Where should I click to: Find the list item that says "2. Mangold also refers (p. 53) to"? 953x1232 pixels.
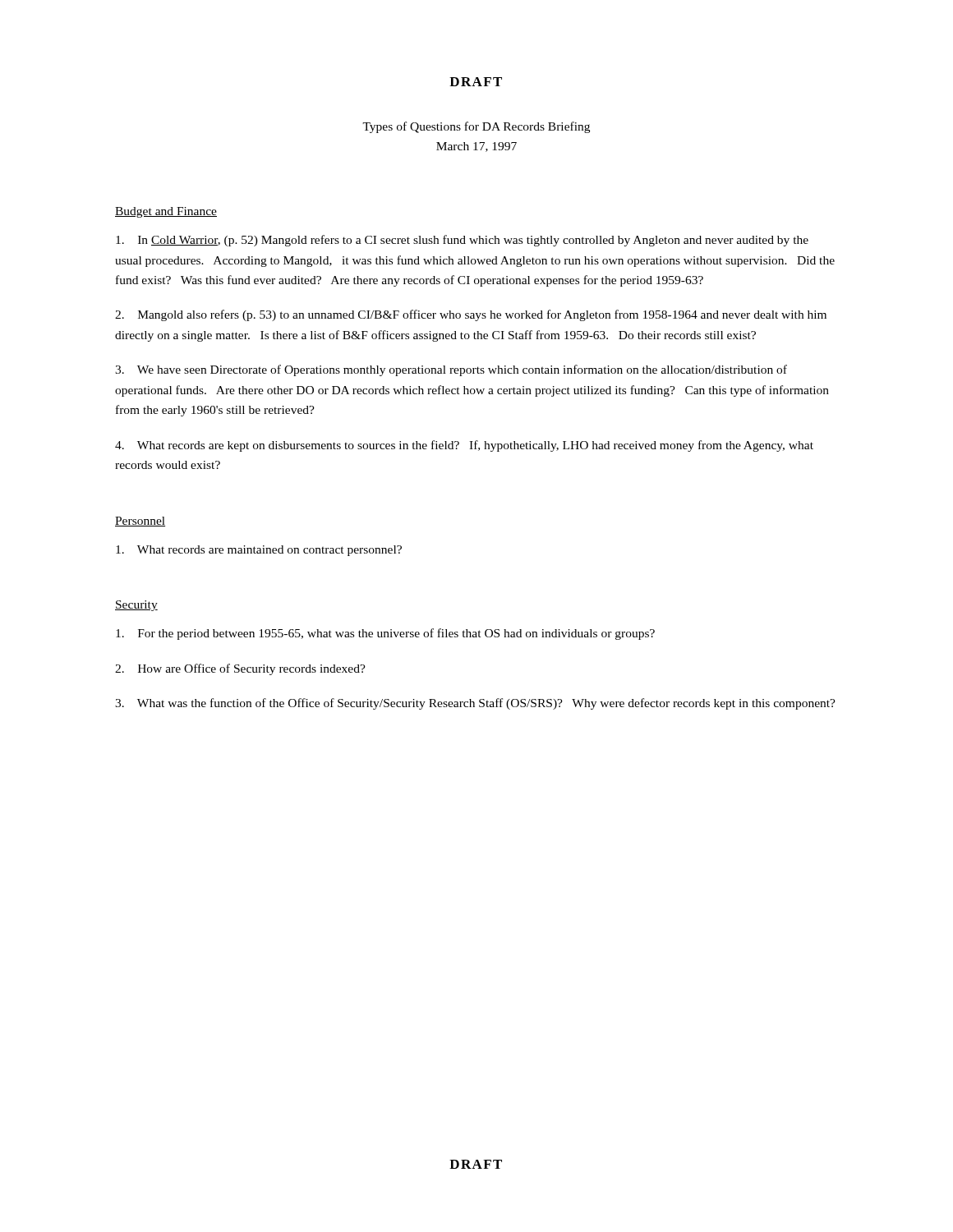pos(471,325)
